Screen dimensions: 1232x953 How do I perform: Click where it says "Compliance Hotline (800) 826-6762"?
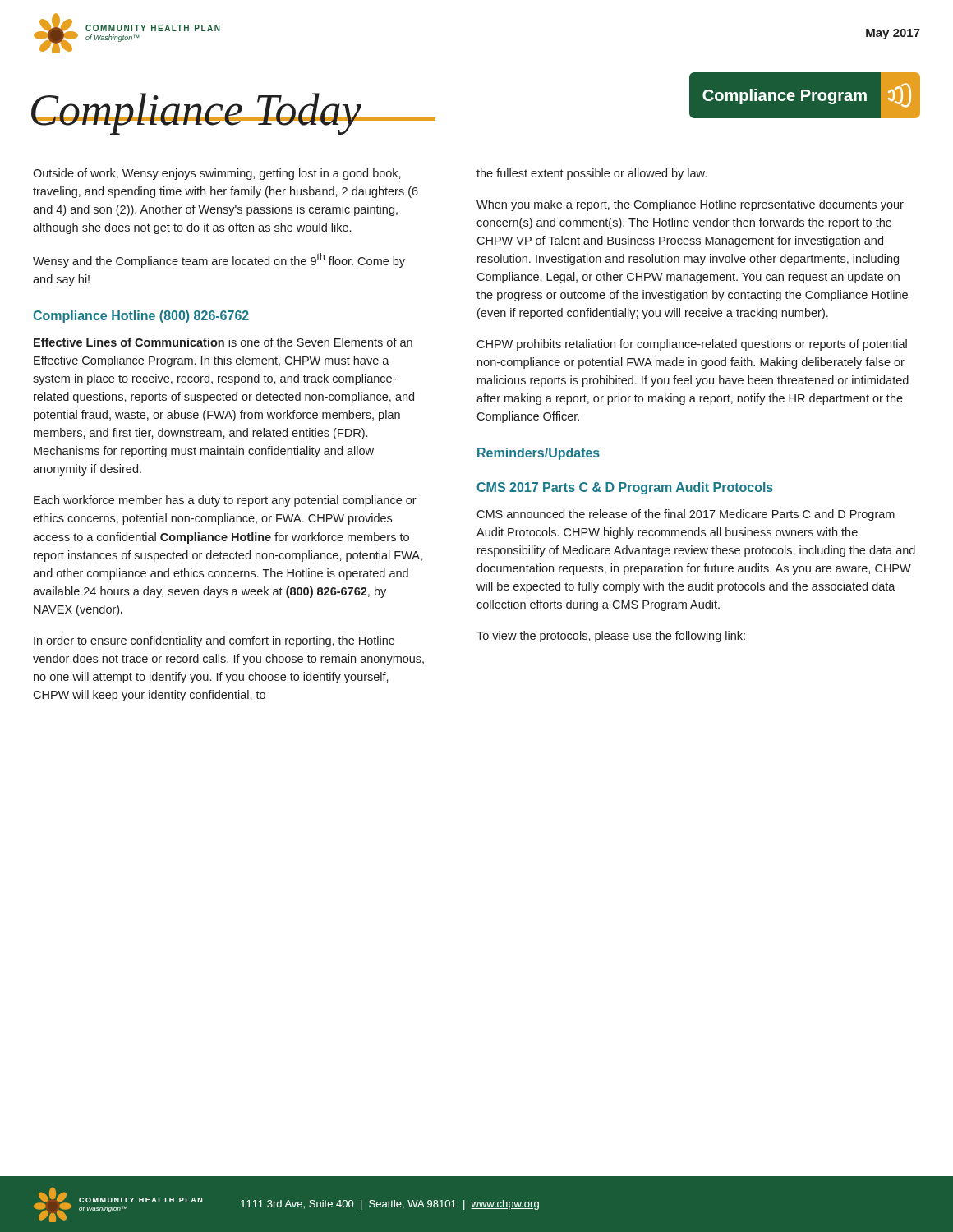(x=141, y=316)
